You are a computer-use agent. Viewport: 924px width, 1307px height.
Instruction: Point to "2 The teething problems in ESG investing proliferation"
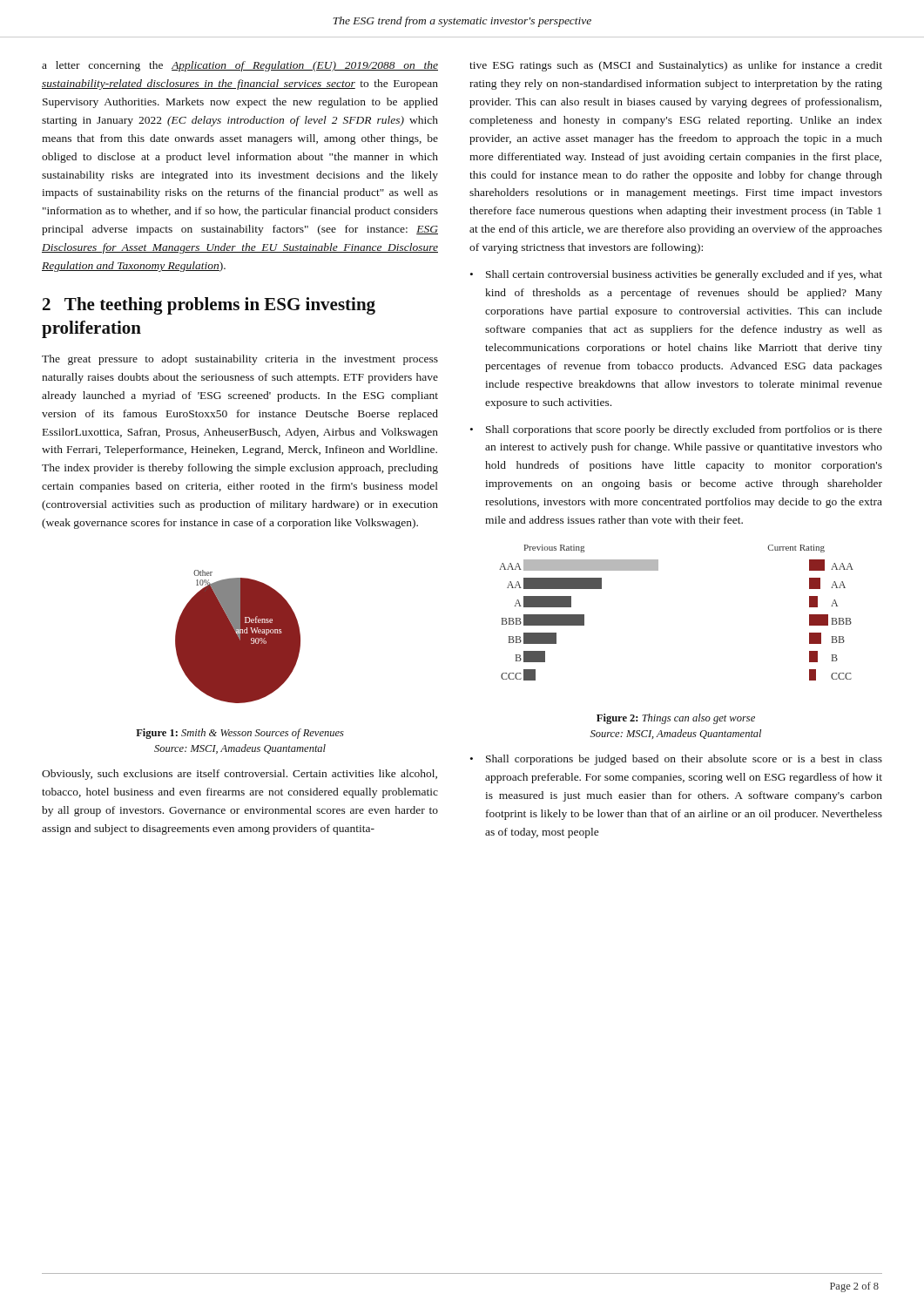(209, 316)
